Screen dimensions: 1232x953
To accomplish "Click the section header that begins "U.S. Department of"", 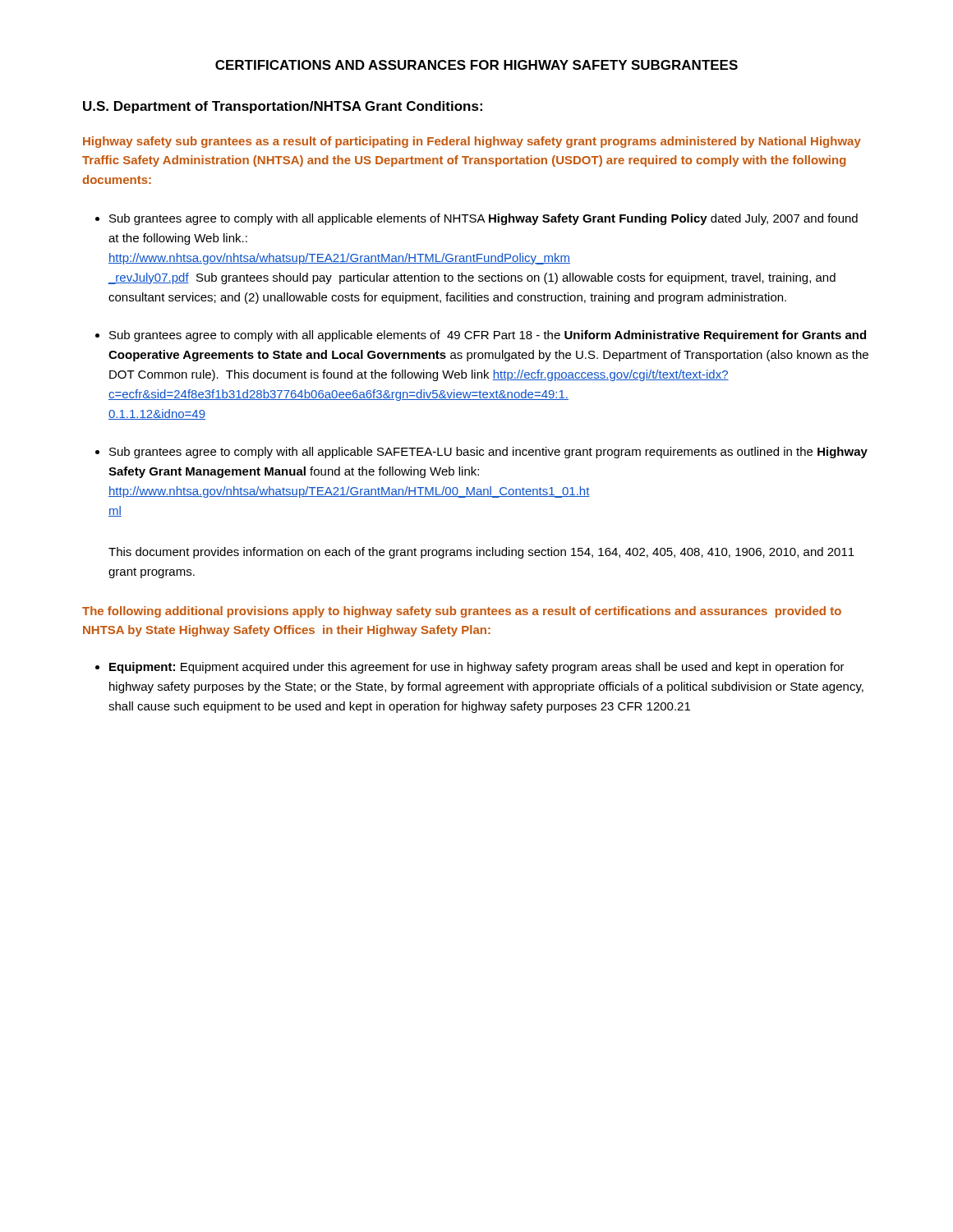I will pyautogui.click(x=283, y=106).
